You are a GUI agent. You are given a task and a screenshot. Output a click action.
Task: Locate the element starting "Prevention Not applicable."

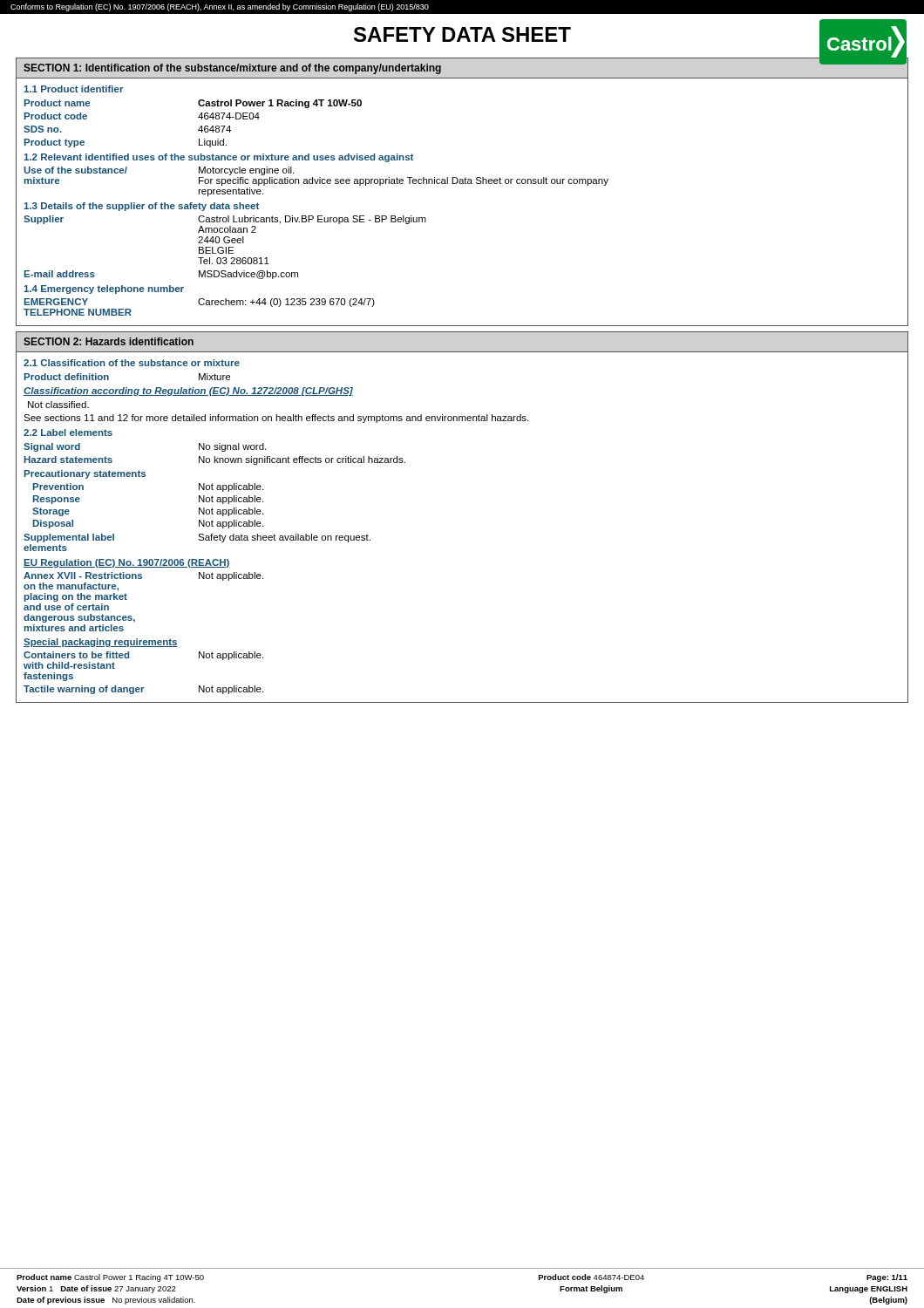click(148, 487)
